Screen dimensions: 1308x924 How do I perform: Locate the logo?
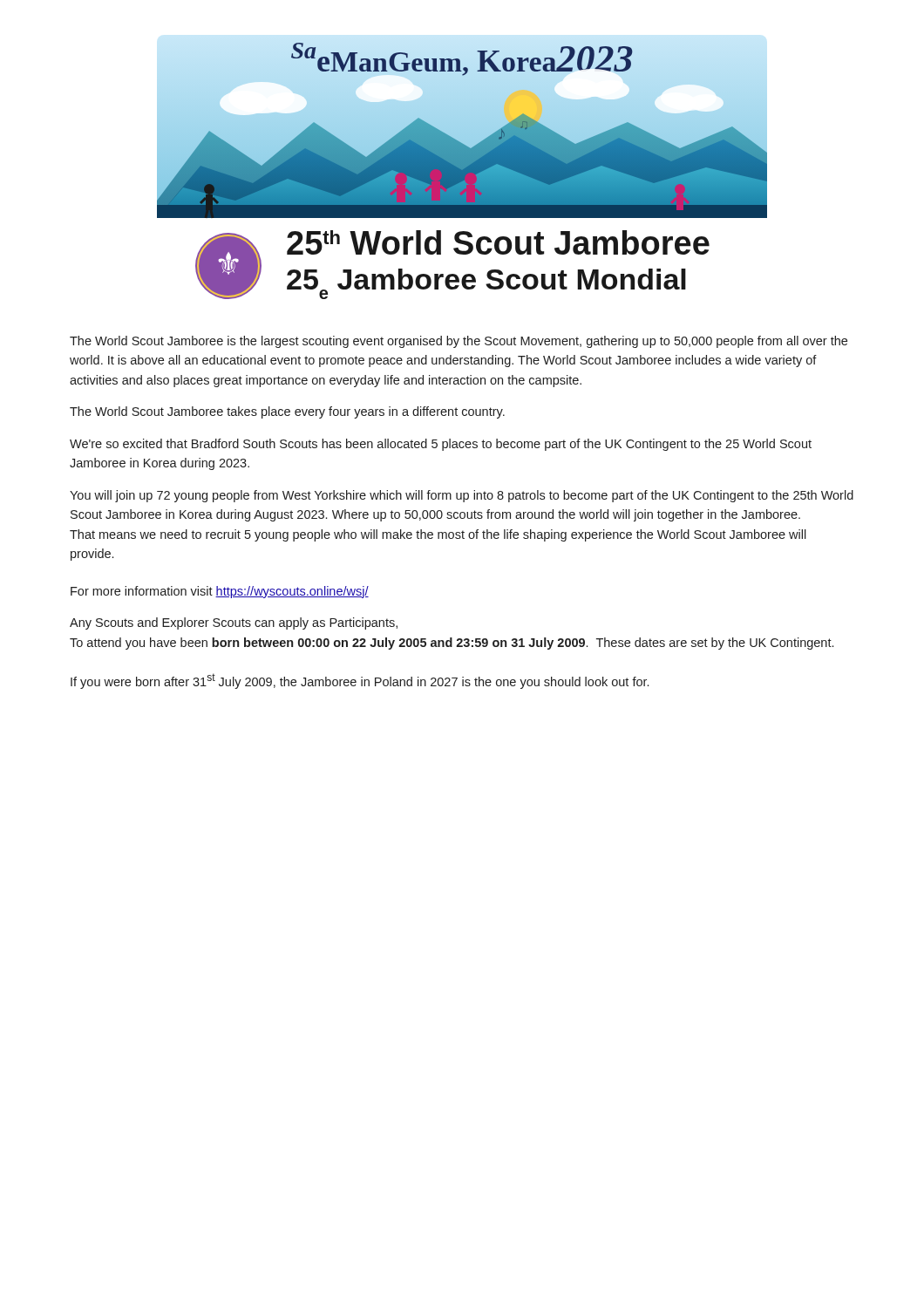pyautogui.click(x=462, y=170)
